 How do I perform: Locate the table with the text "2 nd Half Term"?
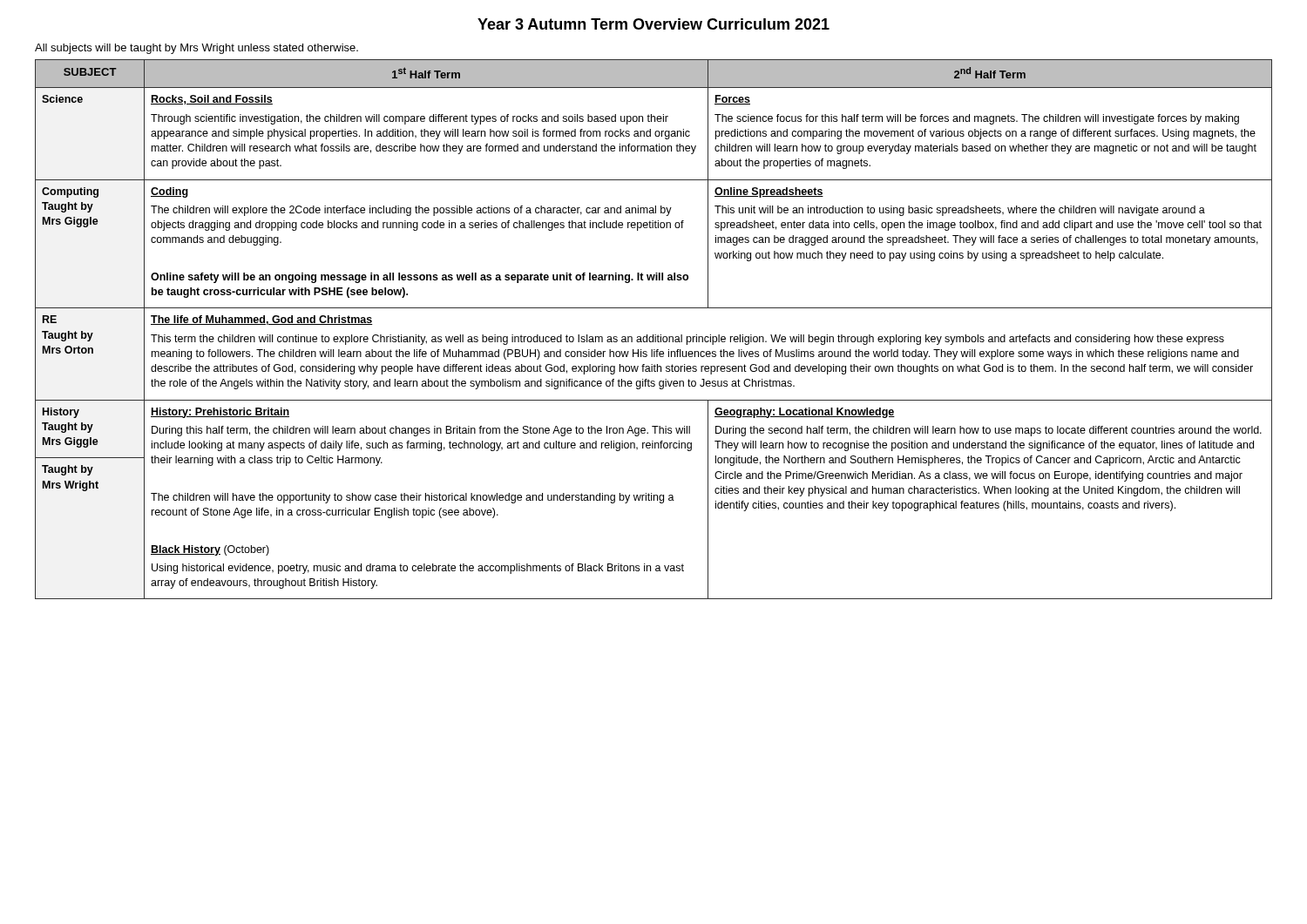pyautogui.click(x=654, y=329)
